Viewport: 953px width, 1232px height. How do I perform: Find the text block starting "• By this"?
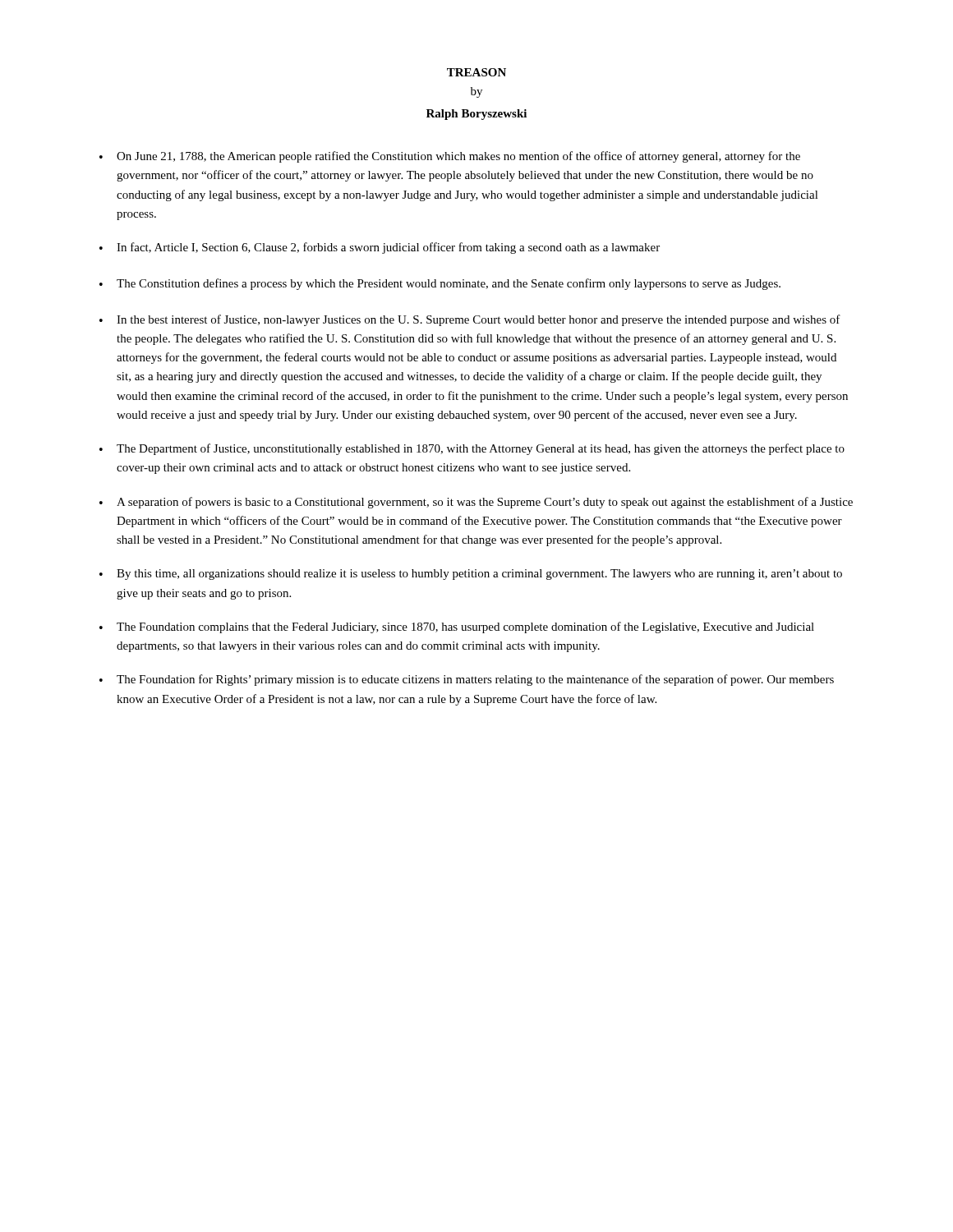476,584
